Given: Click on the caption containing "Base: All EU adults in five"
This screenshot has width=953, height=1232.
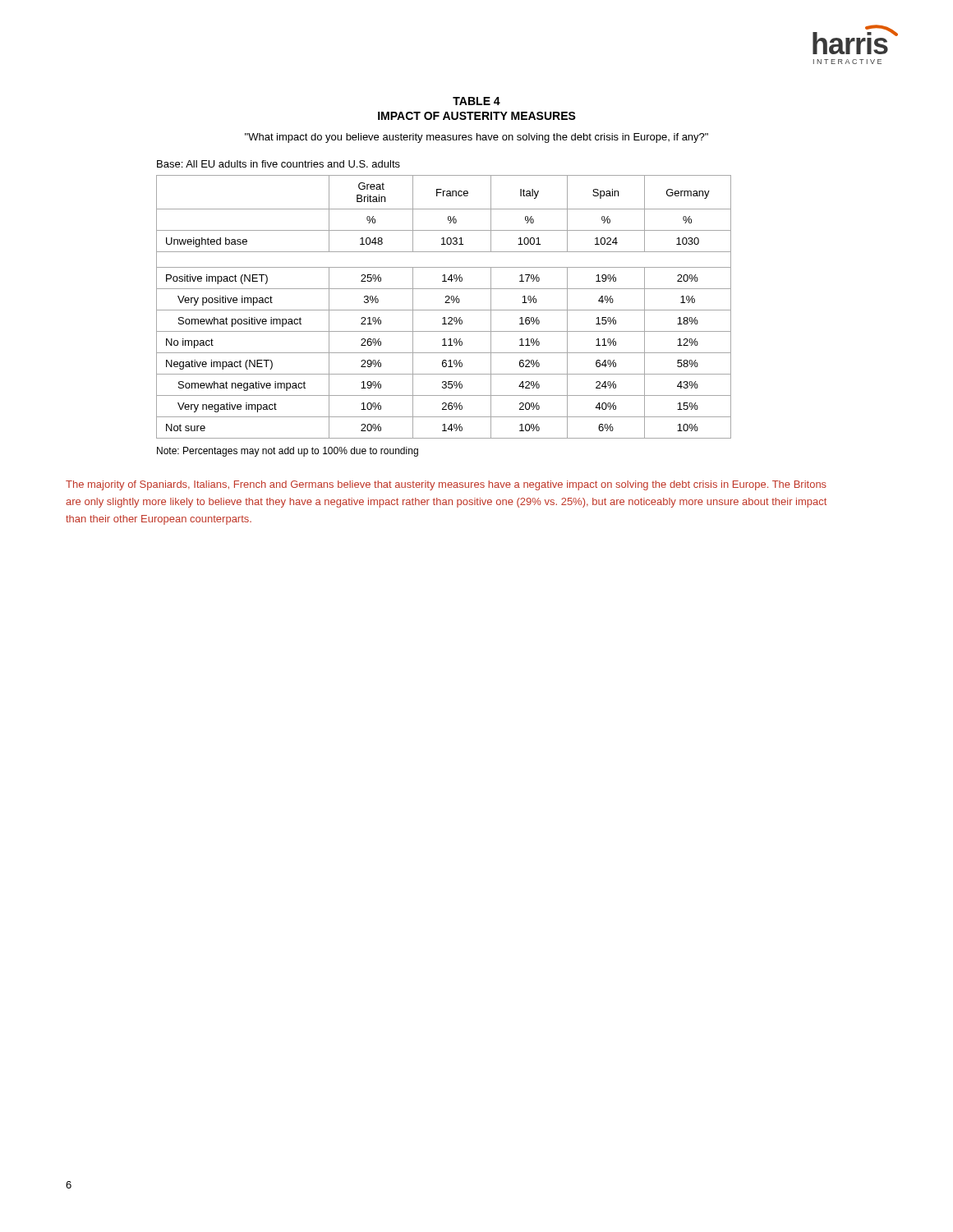Looking at the screenshot, I should (278, 164).
